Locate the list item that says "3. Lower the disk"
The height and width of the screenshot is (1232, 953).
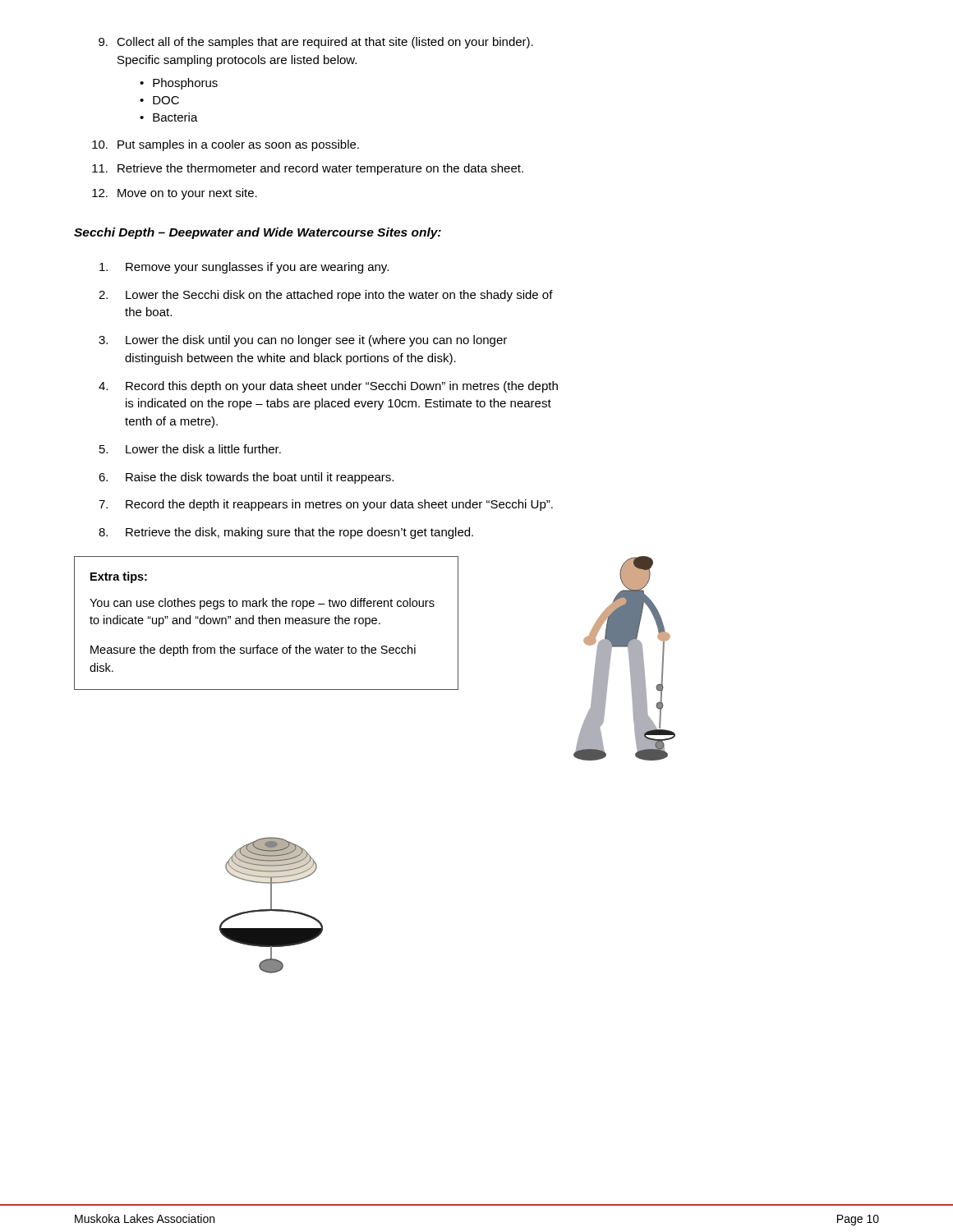tap(303, 349)
